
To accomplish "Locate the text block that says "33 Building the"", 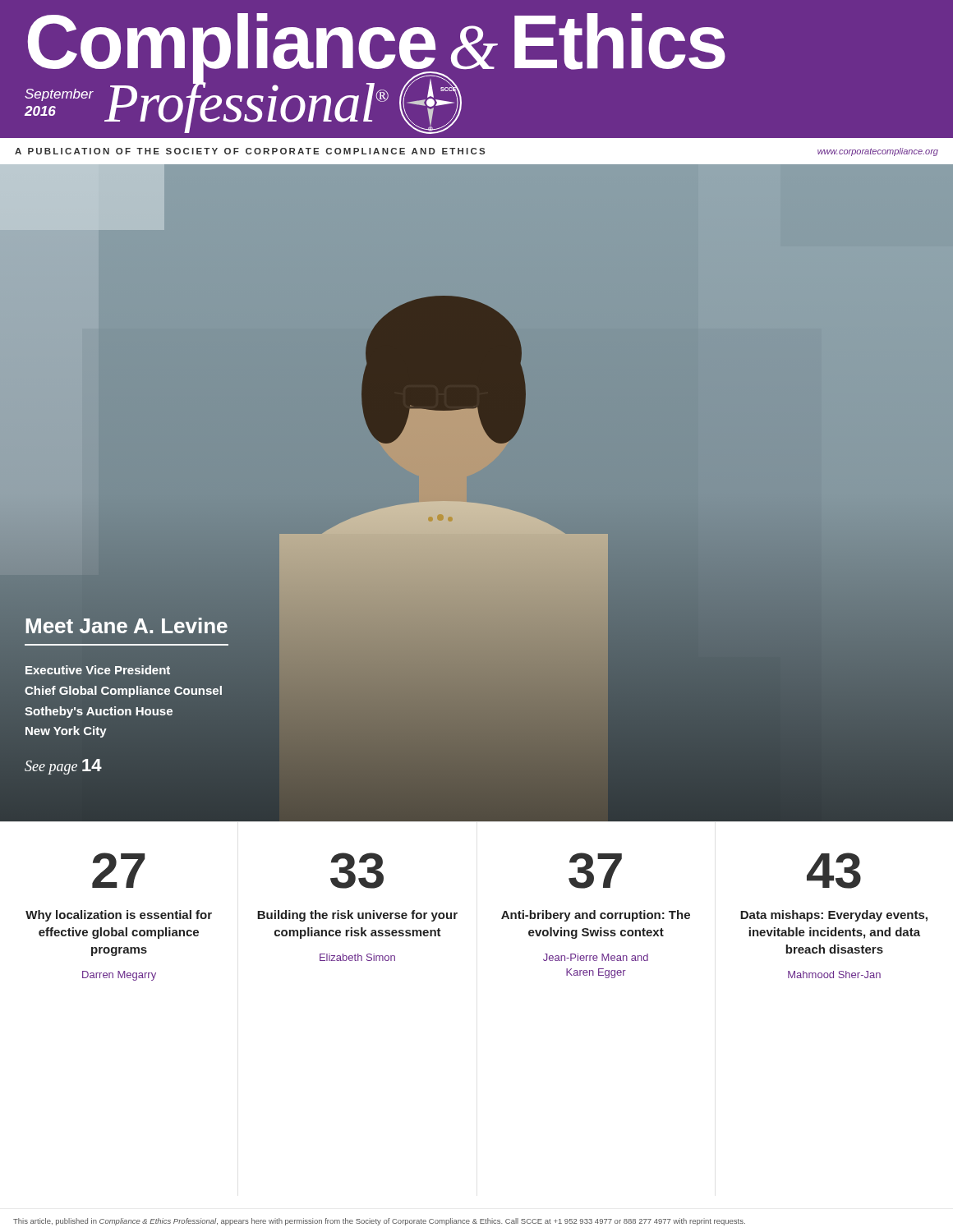I will pos(357,904).
